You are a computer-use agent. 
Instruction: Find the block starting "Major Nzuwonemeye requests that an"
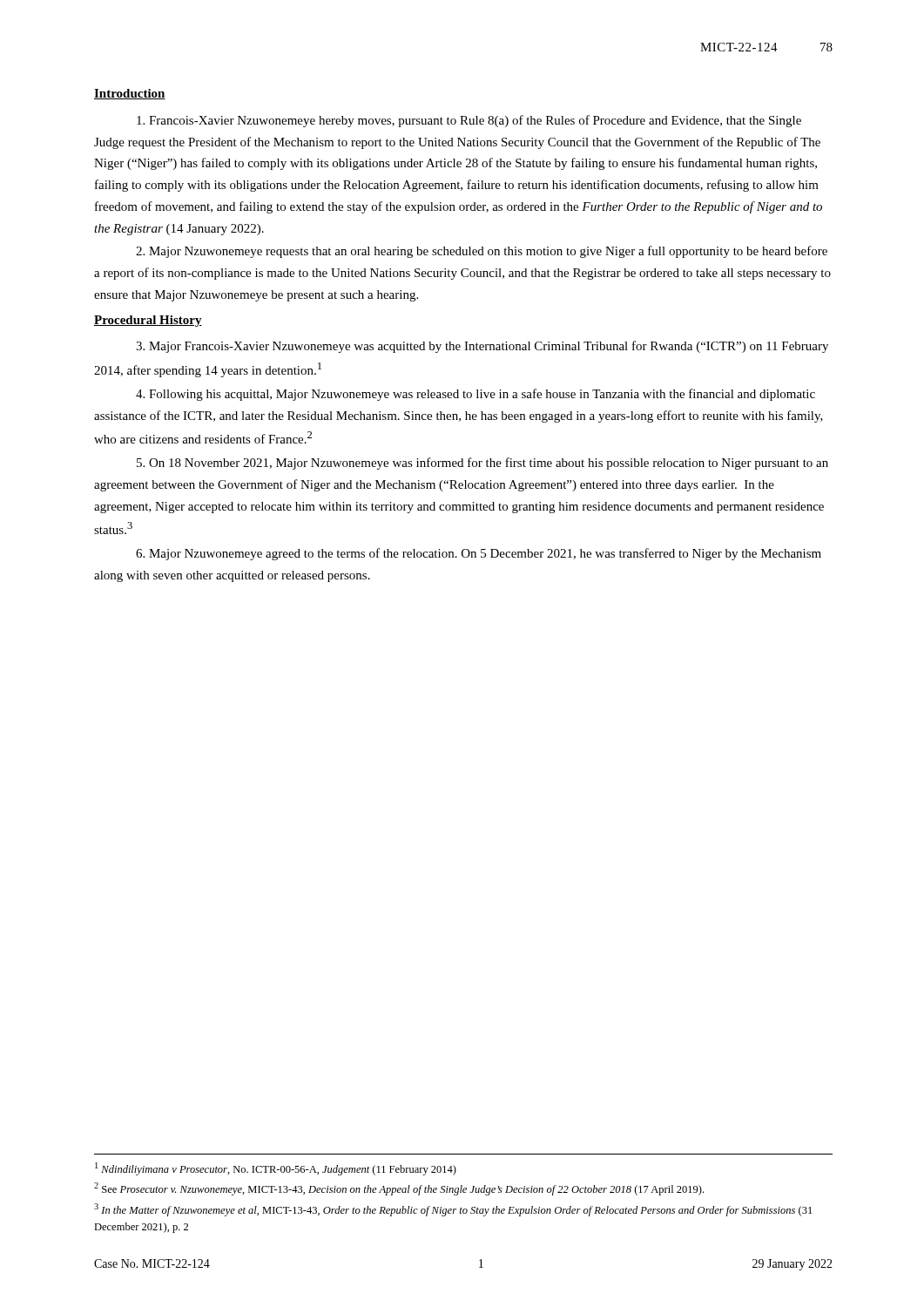coord(463,273)
